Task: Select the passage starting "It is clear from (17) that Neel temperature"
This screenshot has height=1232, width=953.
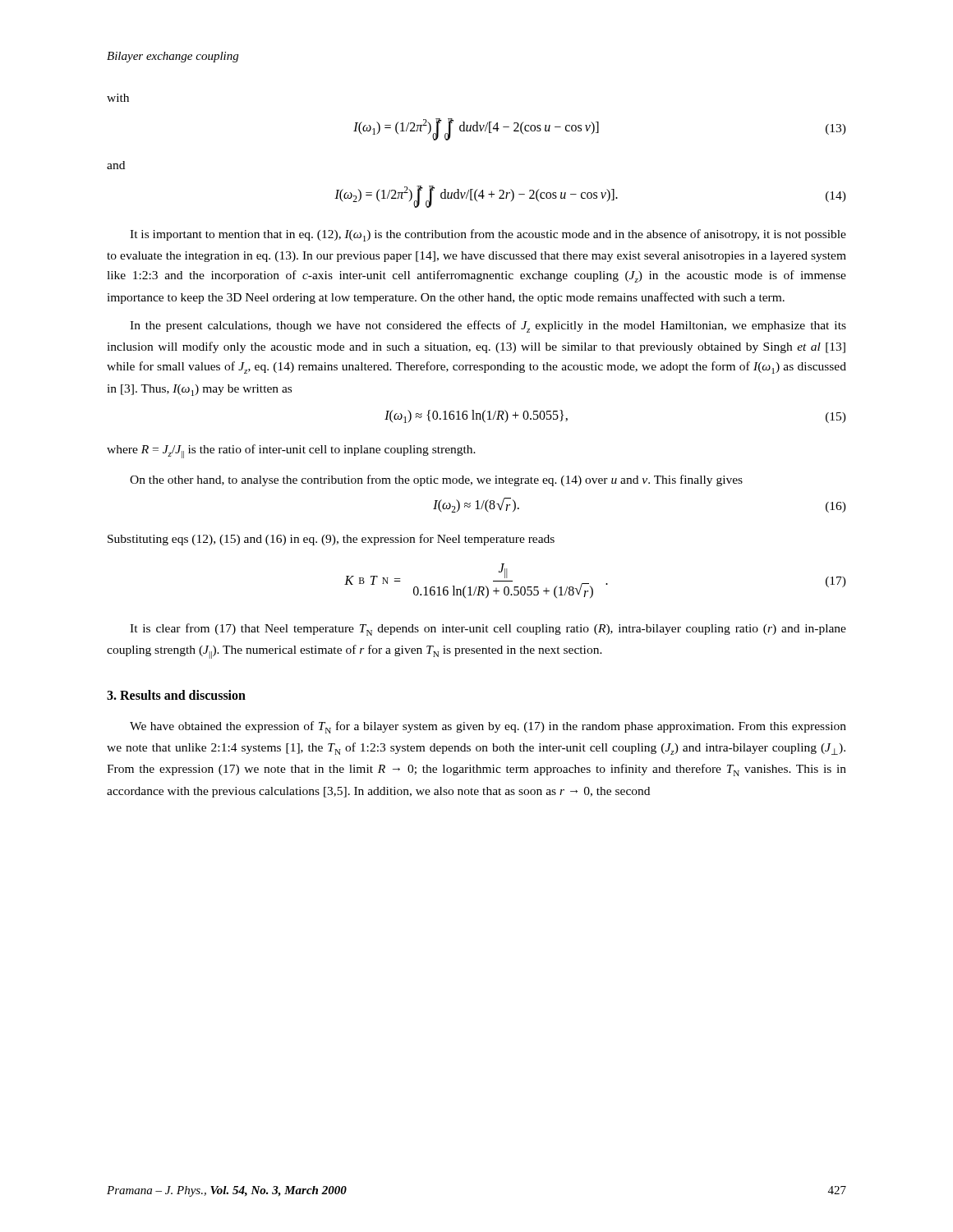Action: click(476, 640)
